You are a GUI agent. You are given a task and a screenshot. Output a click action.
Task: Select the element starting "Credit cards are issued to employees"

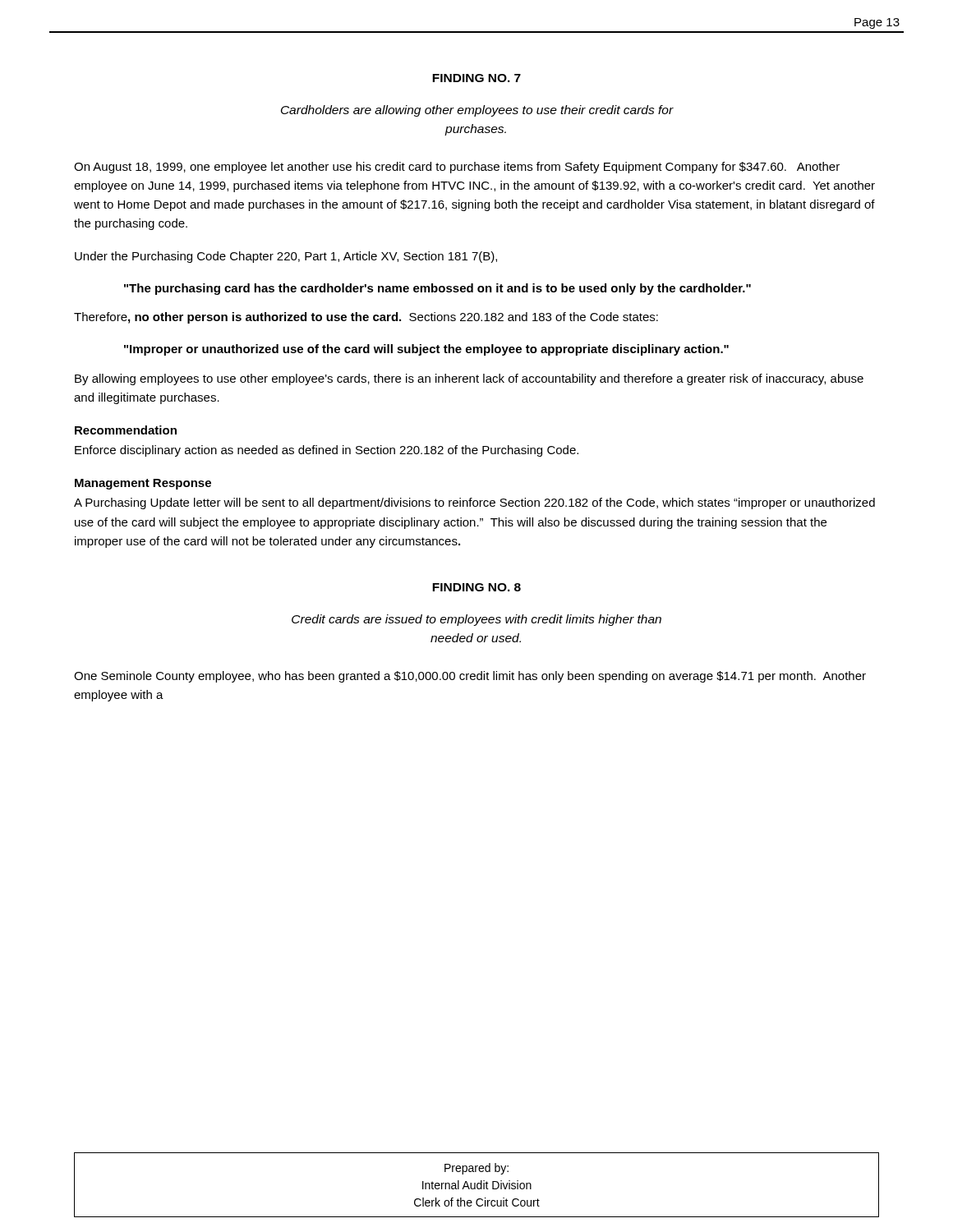(x=476, y=628)
